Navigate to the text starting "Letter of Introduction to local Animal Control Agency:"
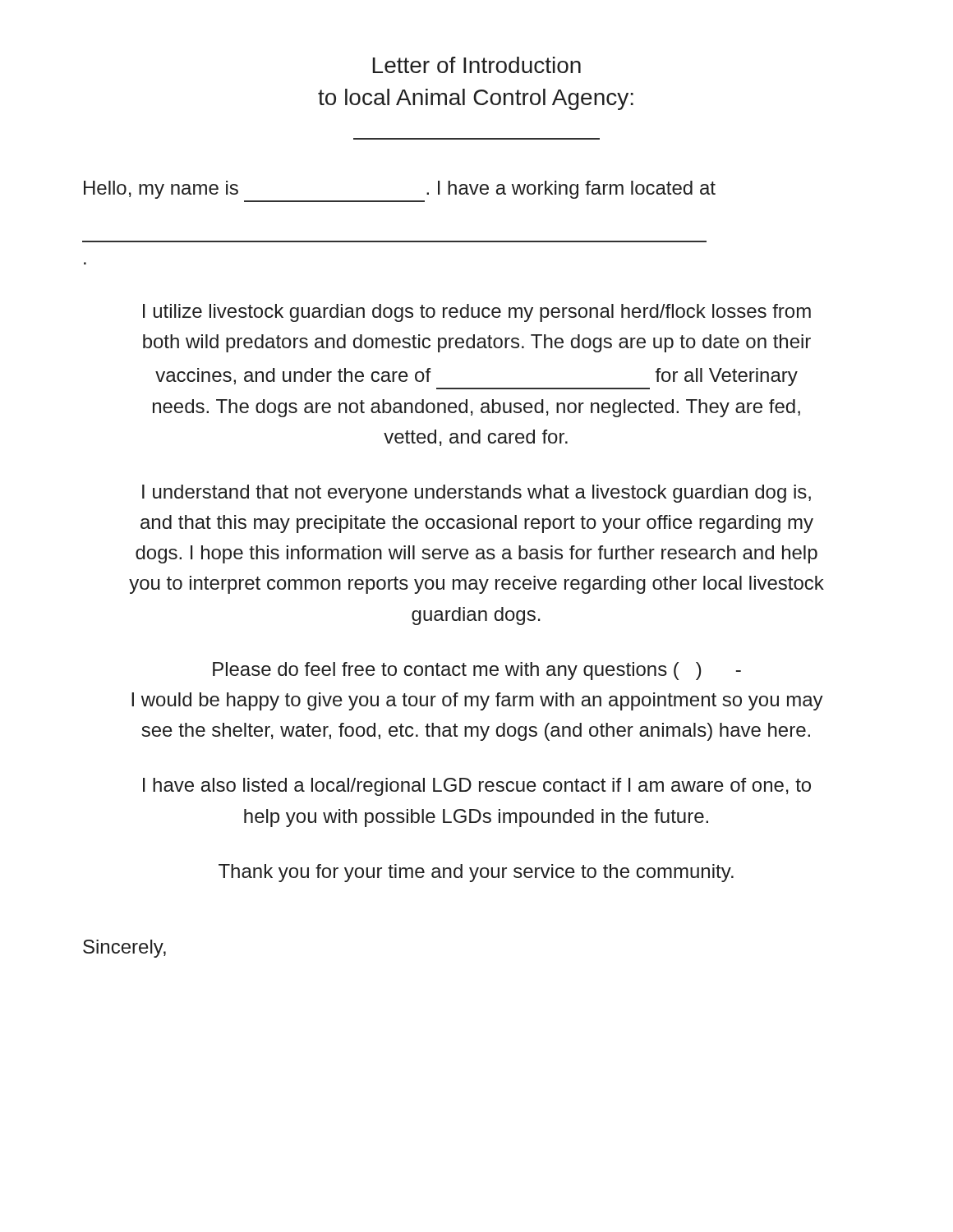953x1232 pixels. coord(476,81)
